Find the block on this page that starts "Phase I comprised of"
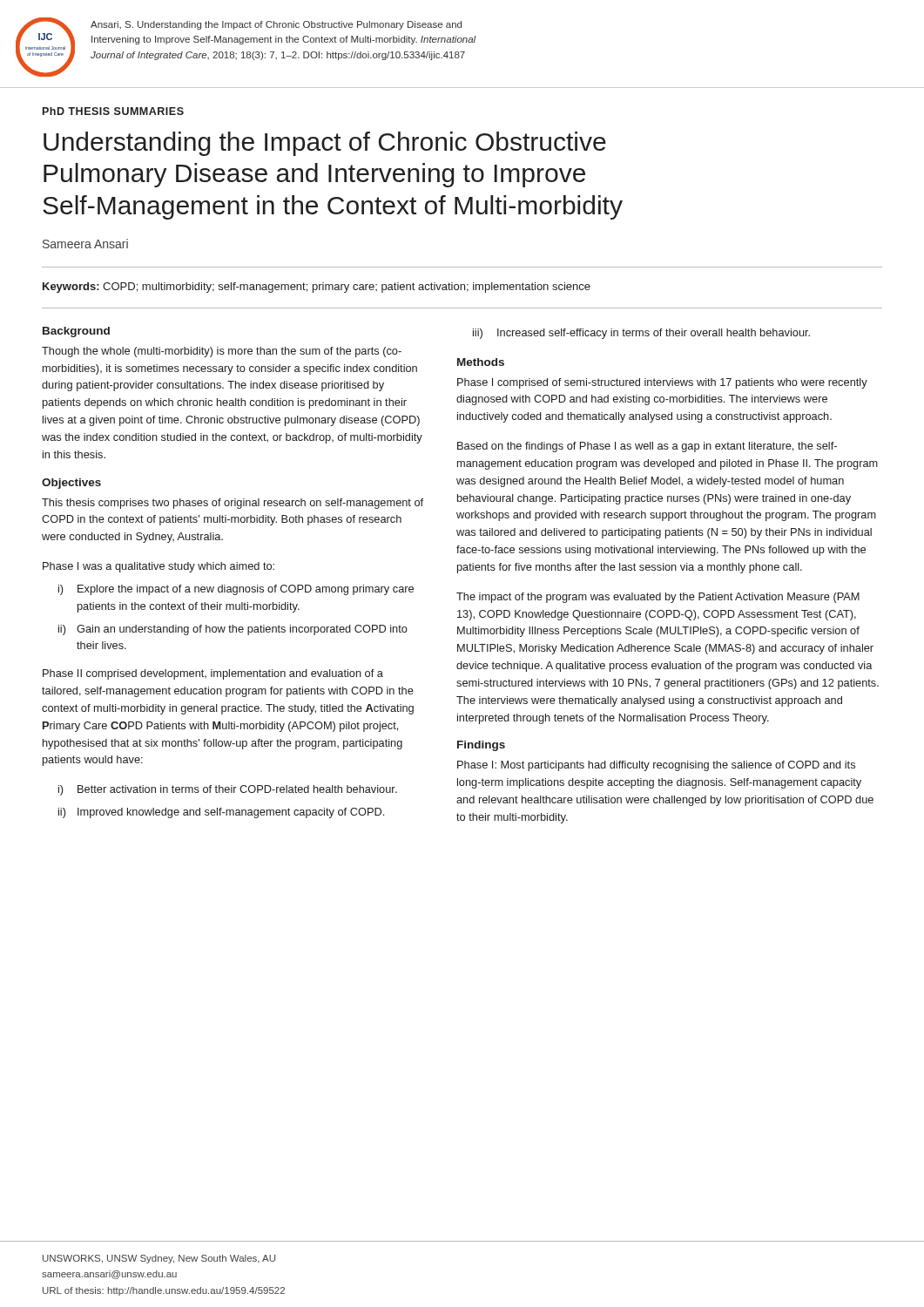The height and width of the screenshot is (1307, 924). 669,550
